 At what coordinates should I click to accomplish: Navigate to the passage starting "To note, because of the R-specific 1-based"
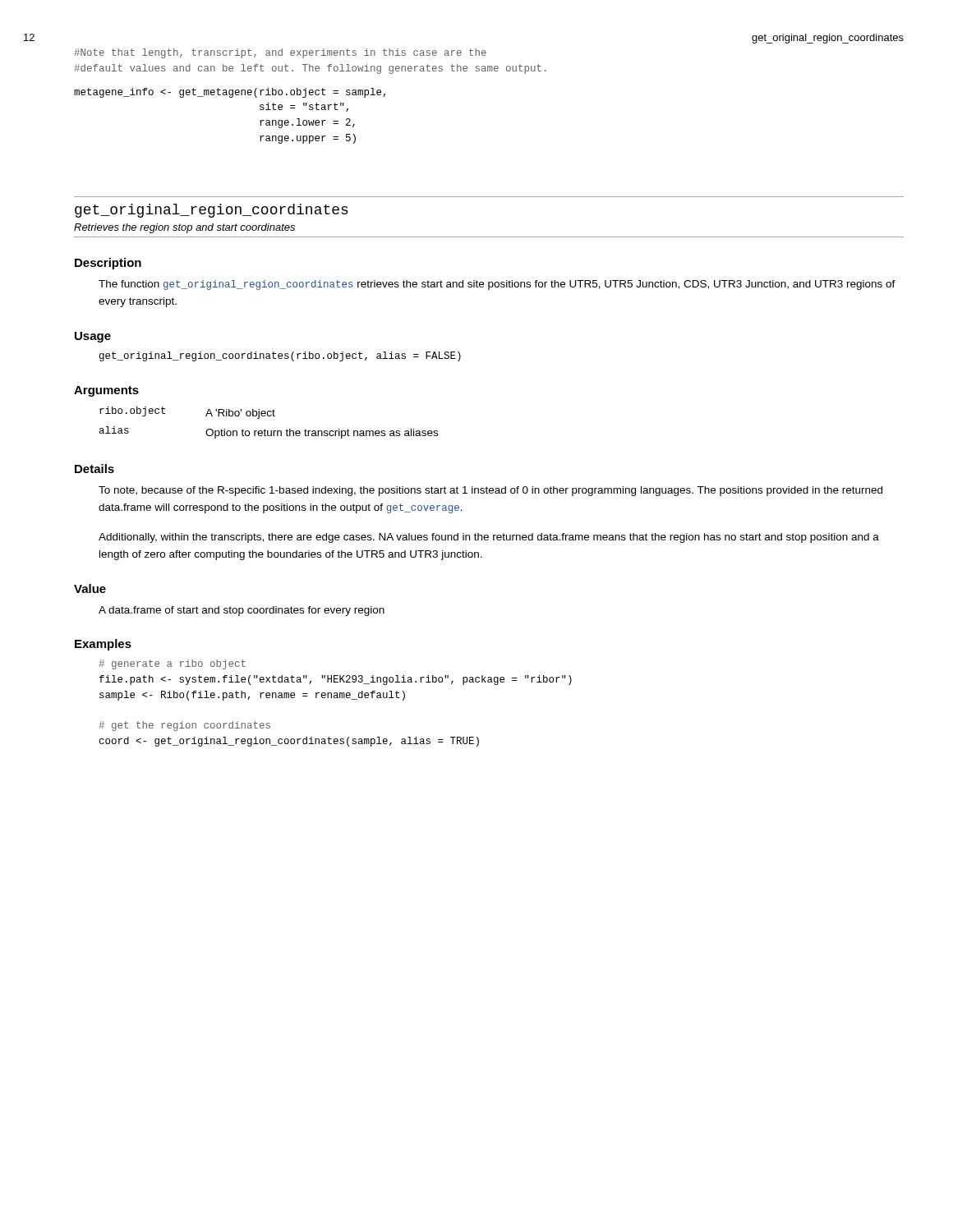pos(501,500)
